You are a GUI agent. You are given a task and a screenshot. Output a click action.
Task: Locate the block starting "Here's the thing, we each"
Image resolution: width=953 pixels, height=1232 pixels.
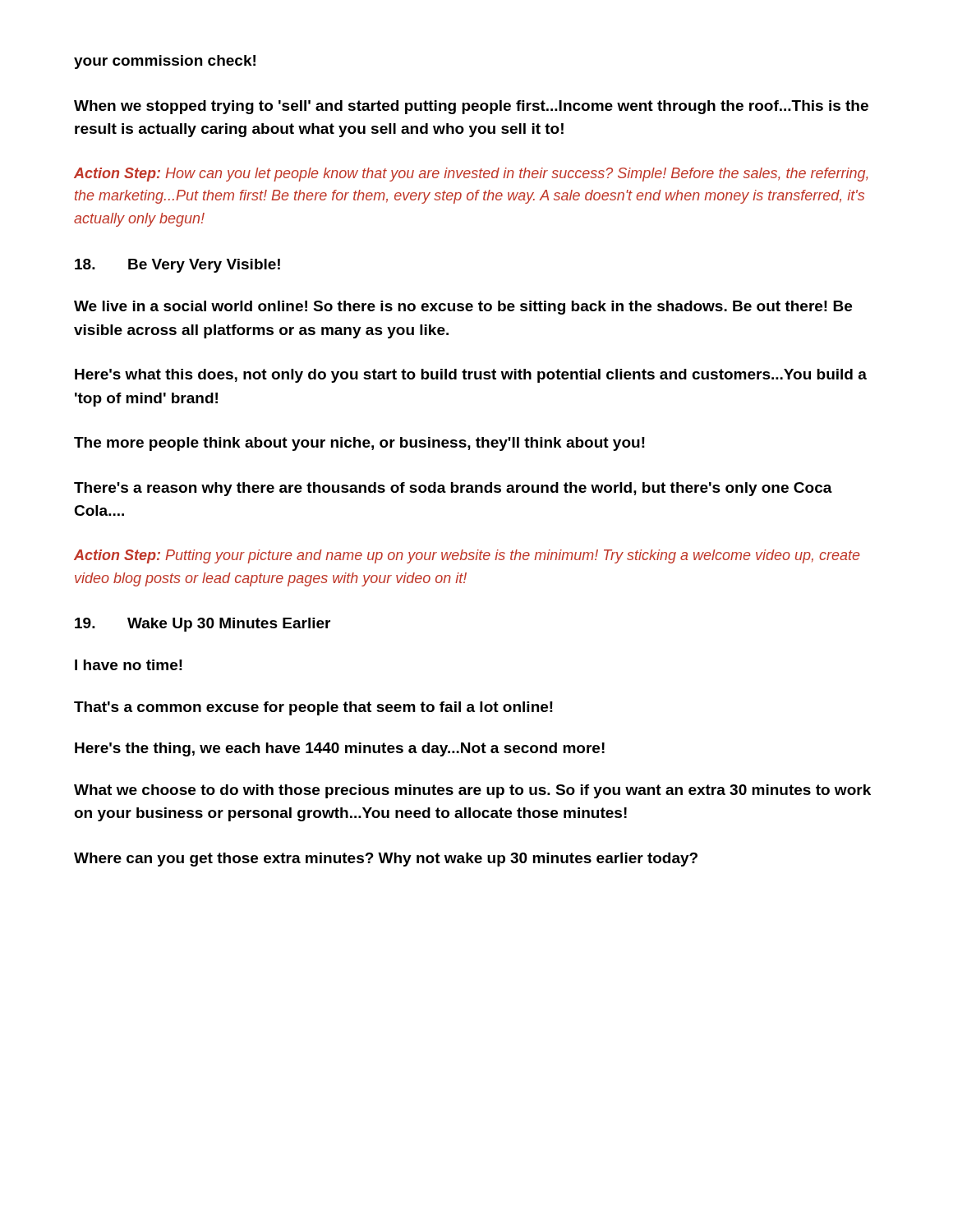tap(340, 748)
